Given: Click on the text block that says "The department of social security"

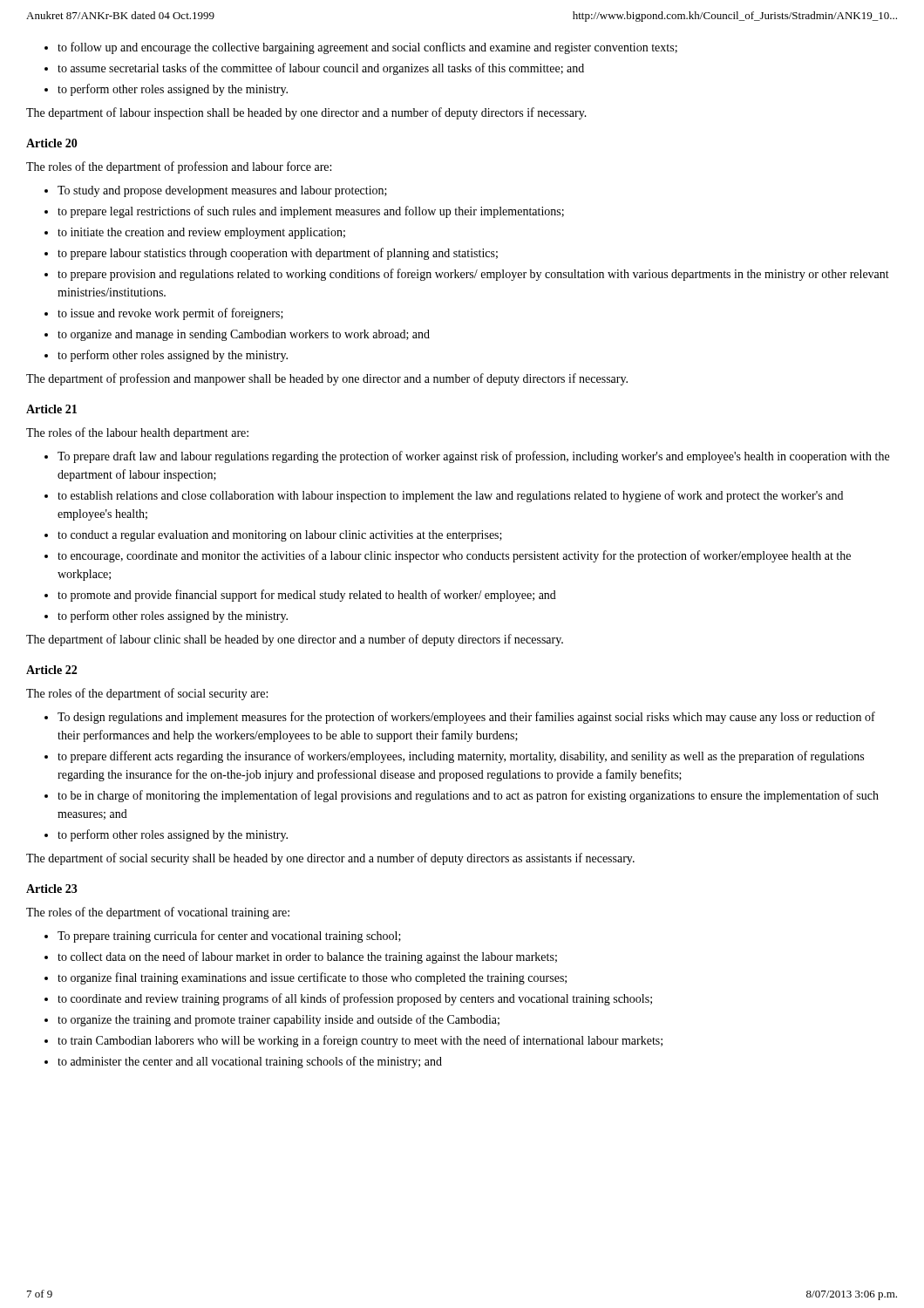Looking at the screenshot, I should click(x=331, y=858).
